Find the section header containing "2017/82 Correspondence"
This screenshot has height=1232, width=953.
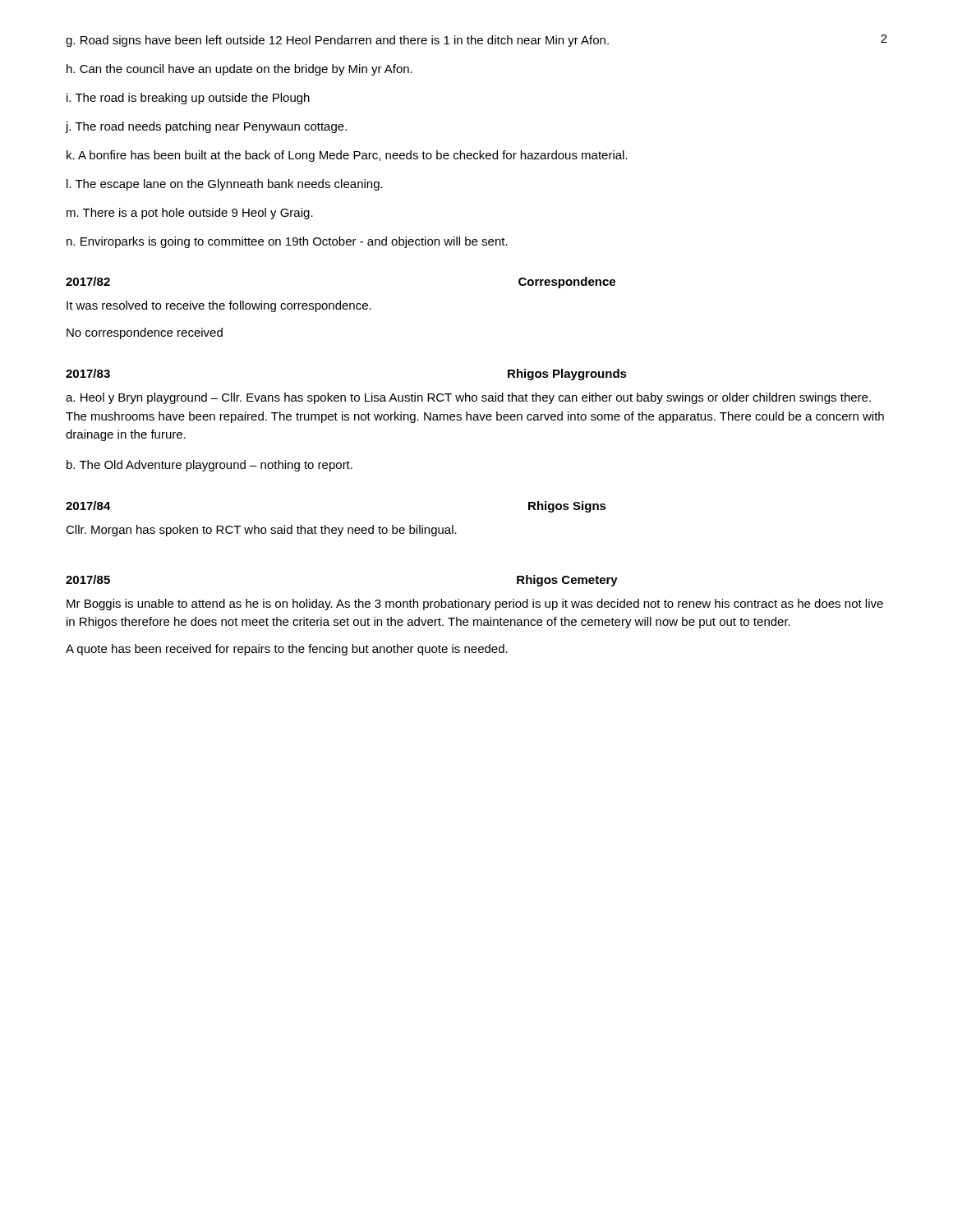click(x=89, y=282)
